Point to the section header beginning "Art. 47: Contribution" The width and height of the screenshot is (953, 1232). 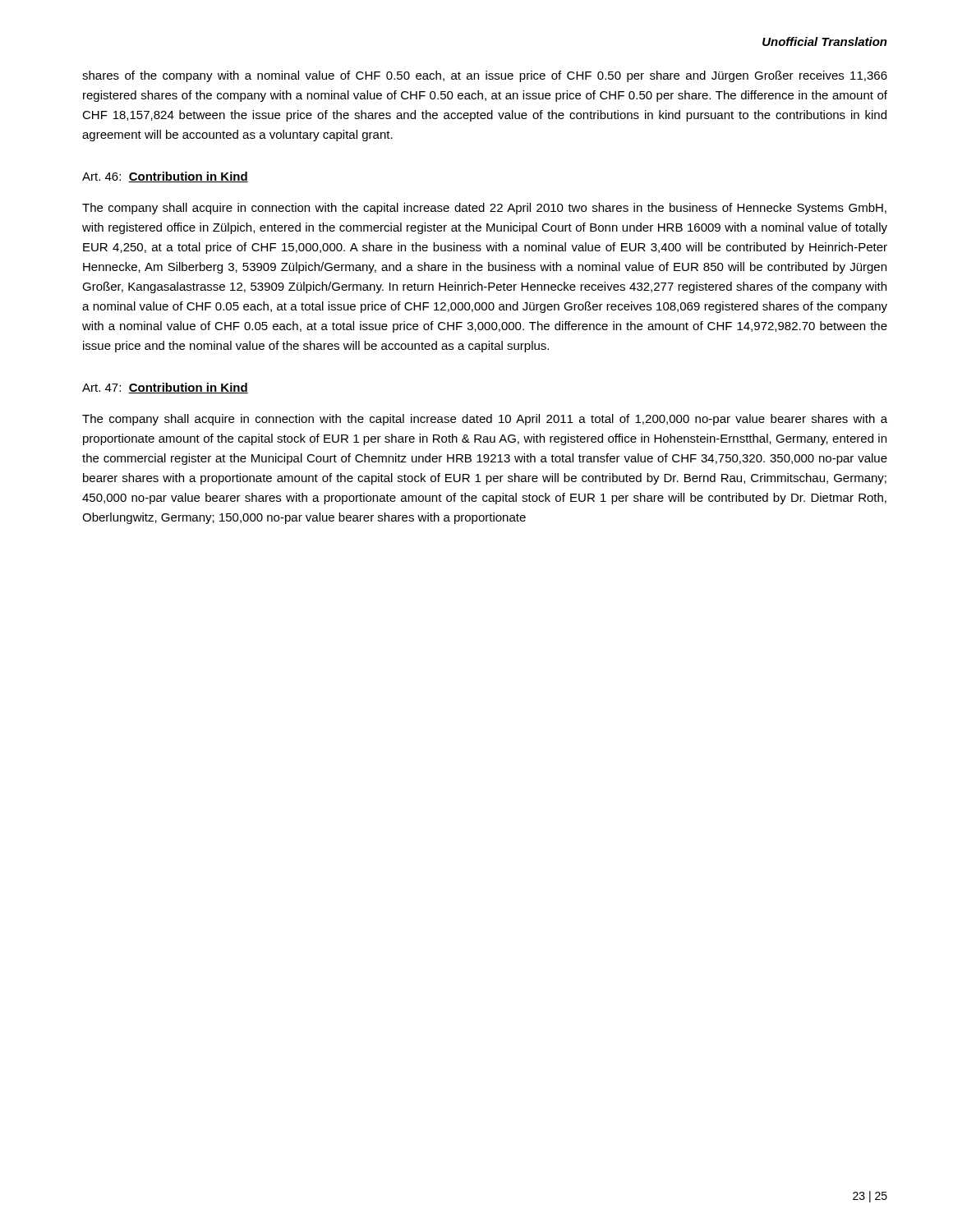click(165, 387)
